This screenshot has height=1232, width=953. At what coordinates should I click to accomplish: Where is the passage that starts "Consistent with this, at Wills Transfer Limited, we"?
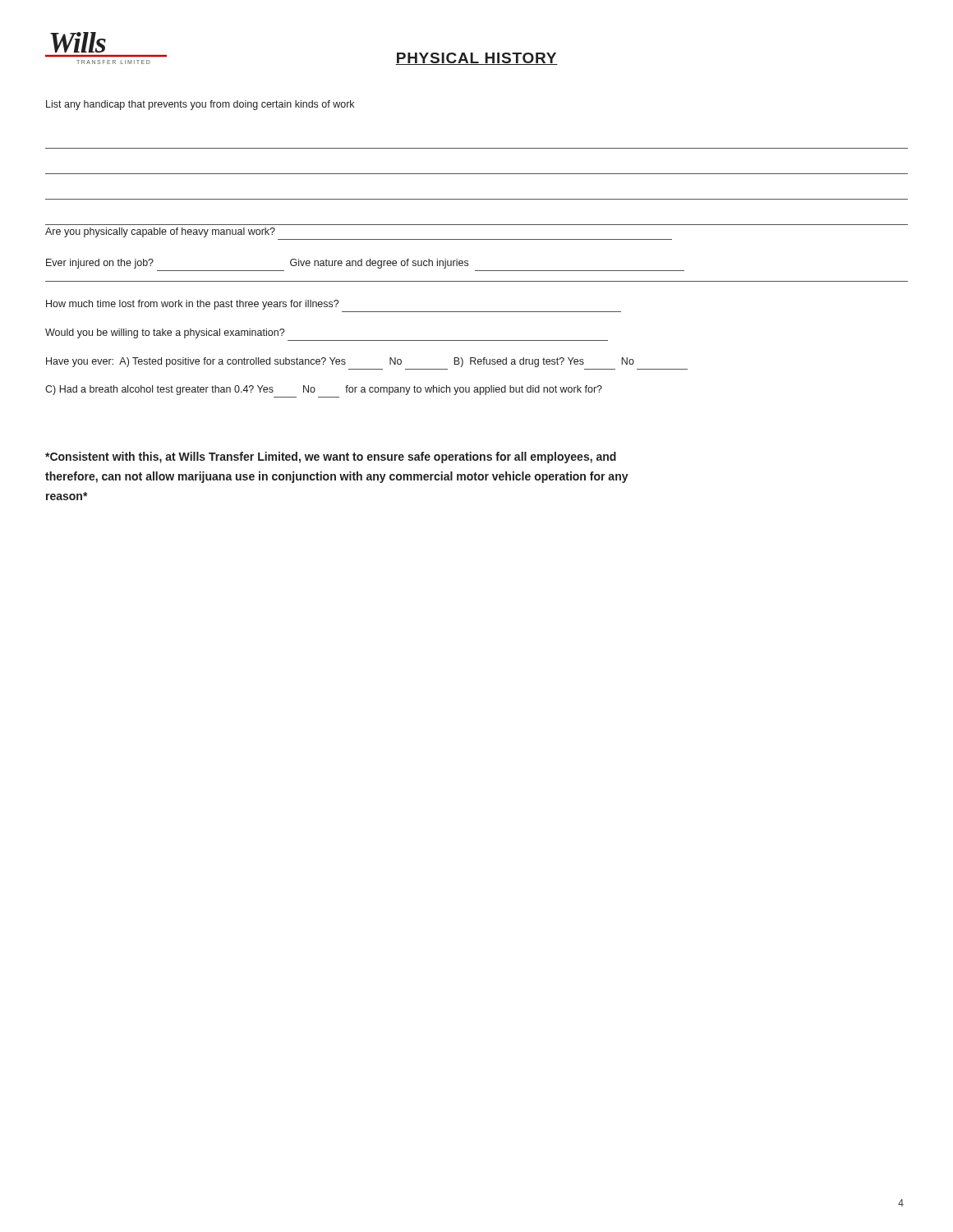(337, 476)
